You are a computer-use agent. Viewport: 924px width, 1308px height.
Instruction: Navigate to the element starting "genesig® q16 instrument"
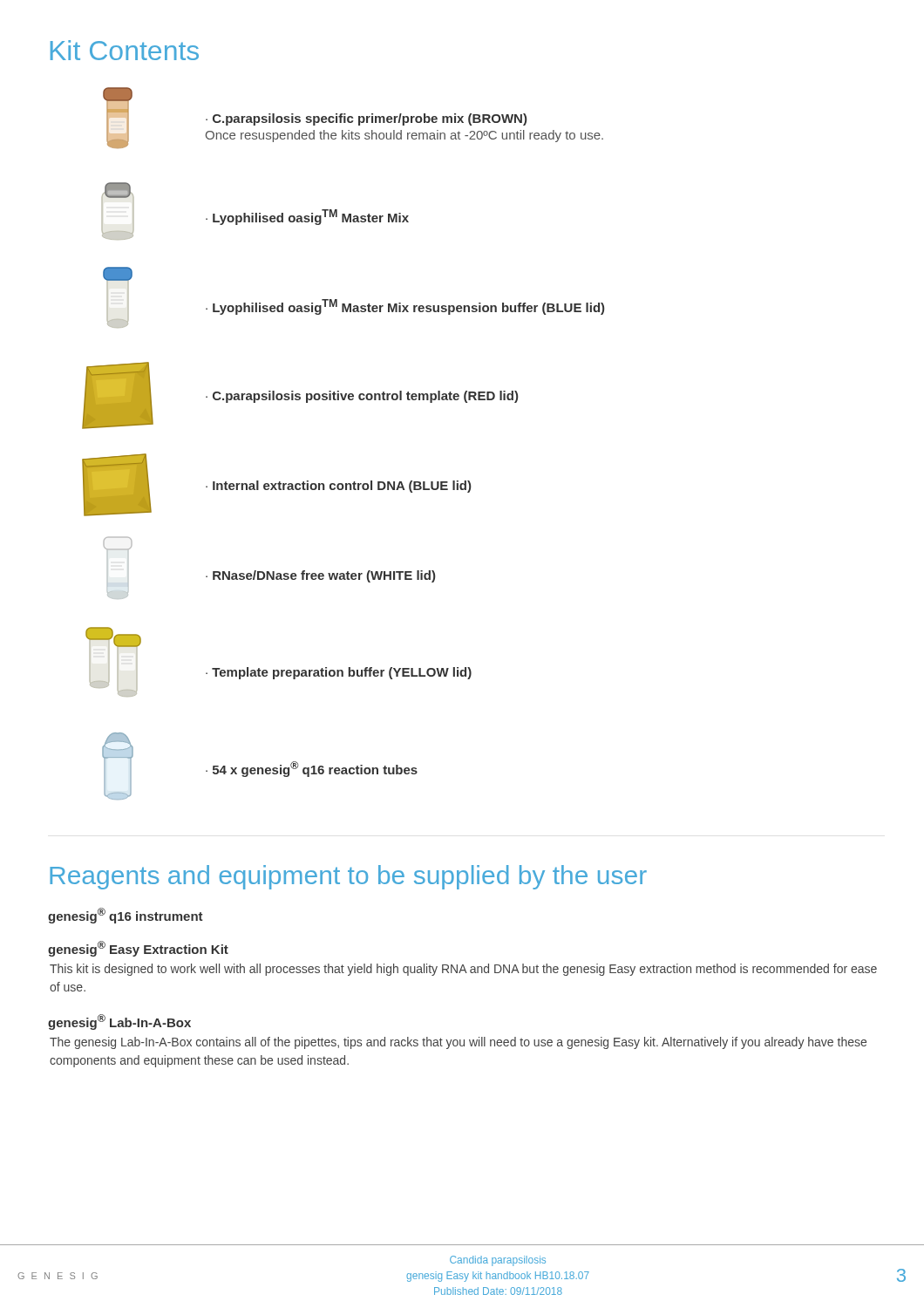click(x=126, y=916)
